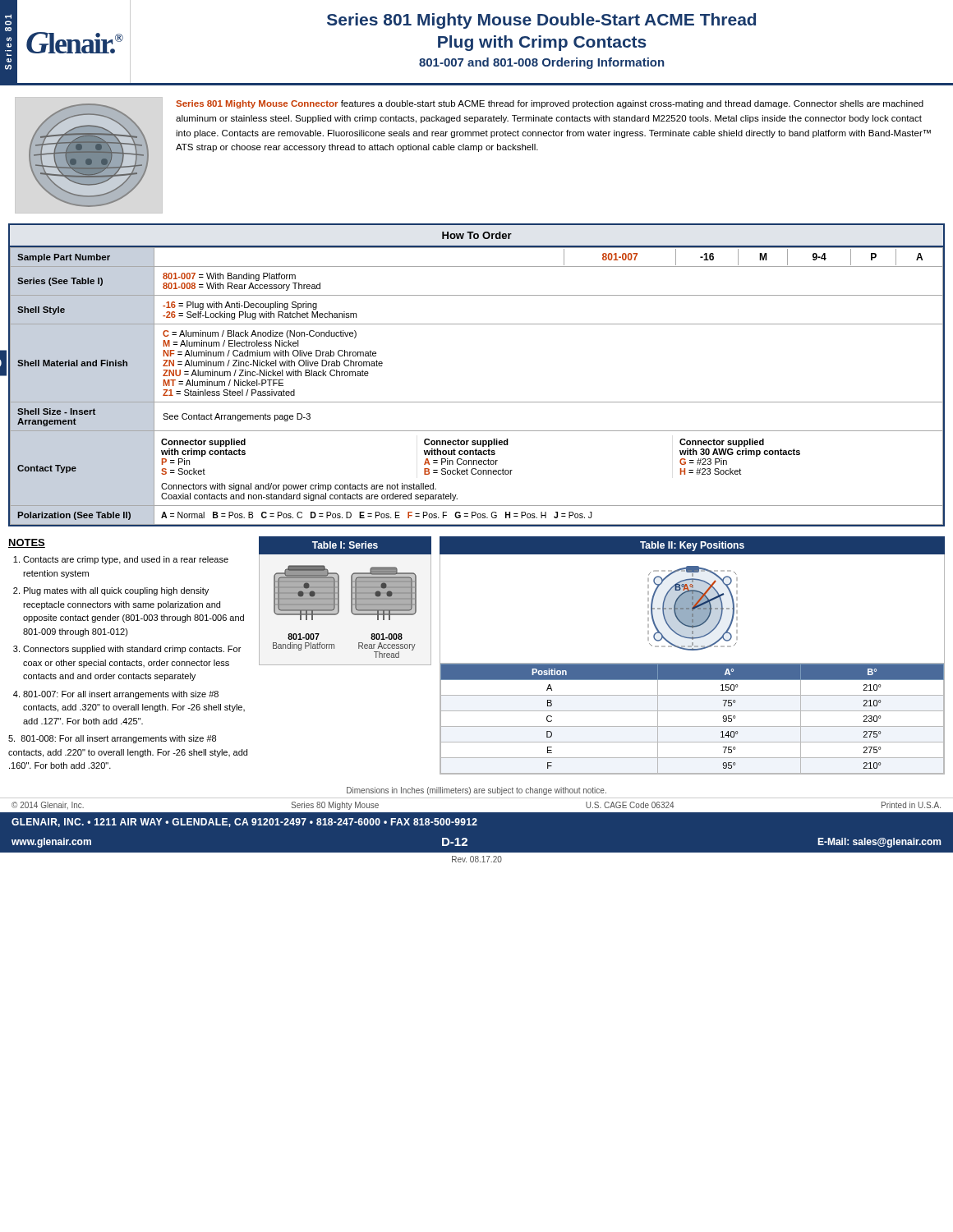Click the passage that begins "Contacts are crimp"
Image resolution: width=953 pixels, height=1232 pixels.
126,566
